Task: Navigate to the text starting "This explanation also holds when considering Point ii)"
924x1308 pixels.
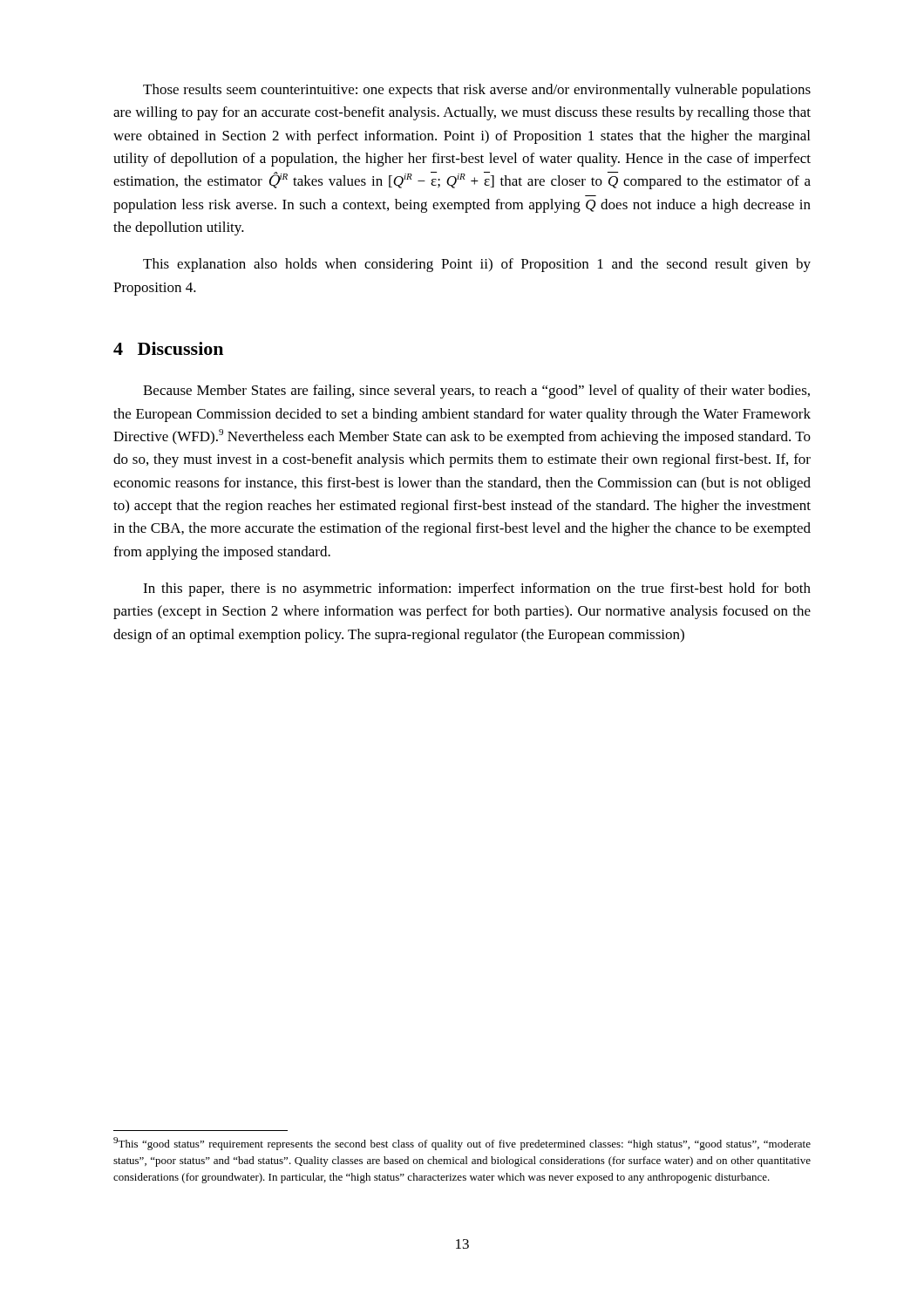Action: pyautogui.click(x=462, y=276)
